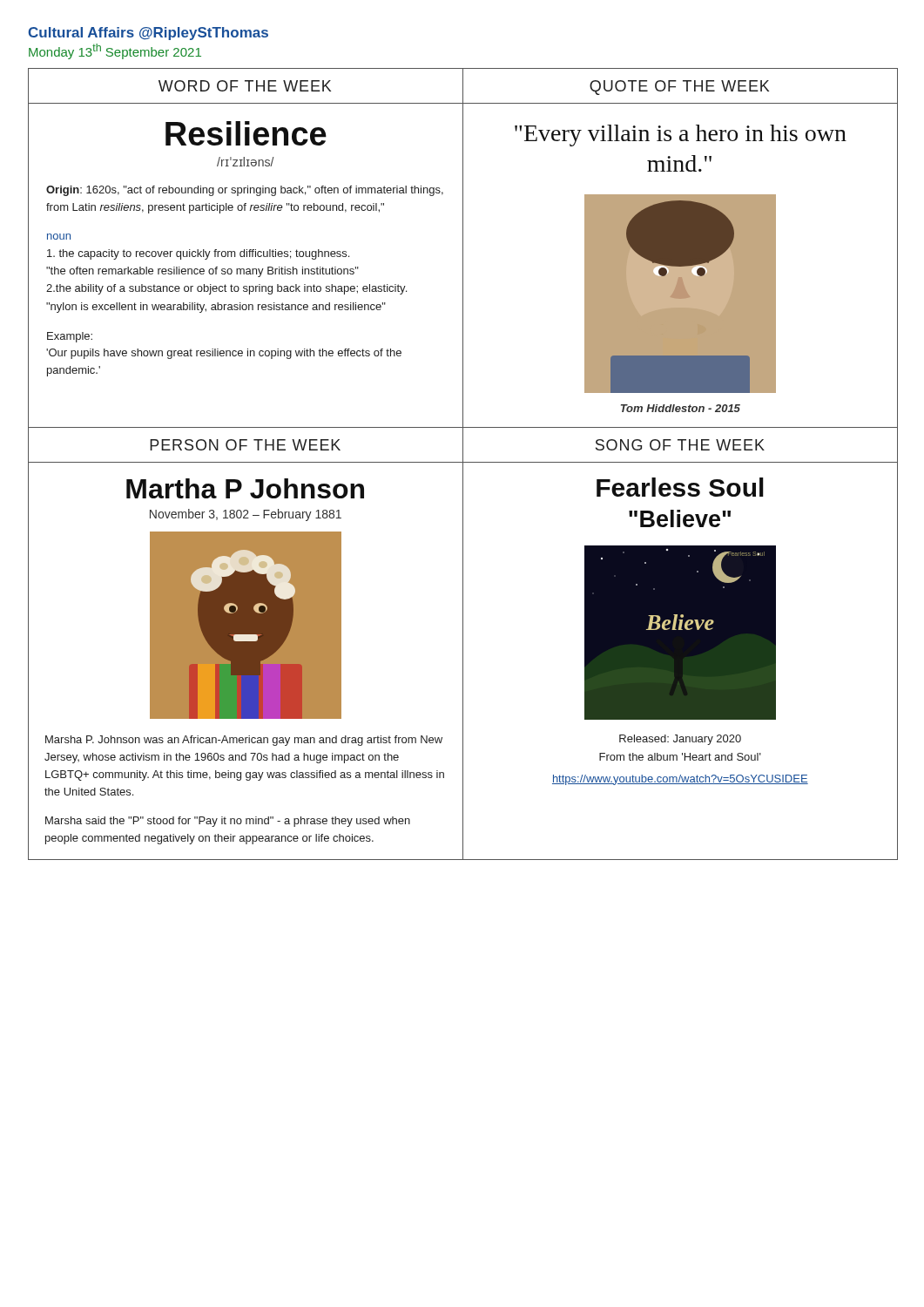Click on the text block with the text "Marsha said the "P" stood for "Pay it"
Screen dimensions: 1307x924
pos(227,829)
